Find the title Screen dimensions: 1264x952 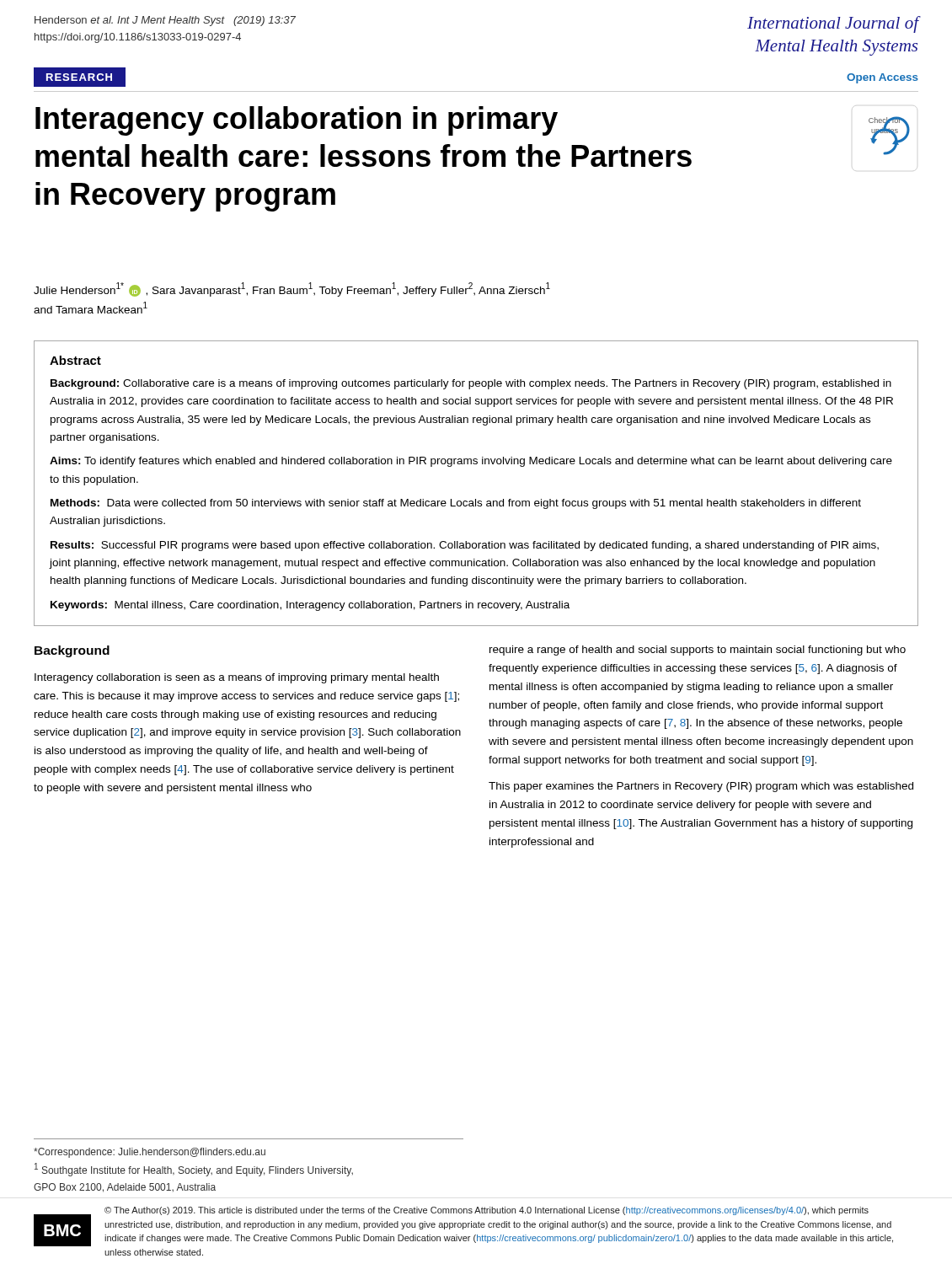coord(409,156)
